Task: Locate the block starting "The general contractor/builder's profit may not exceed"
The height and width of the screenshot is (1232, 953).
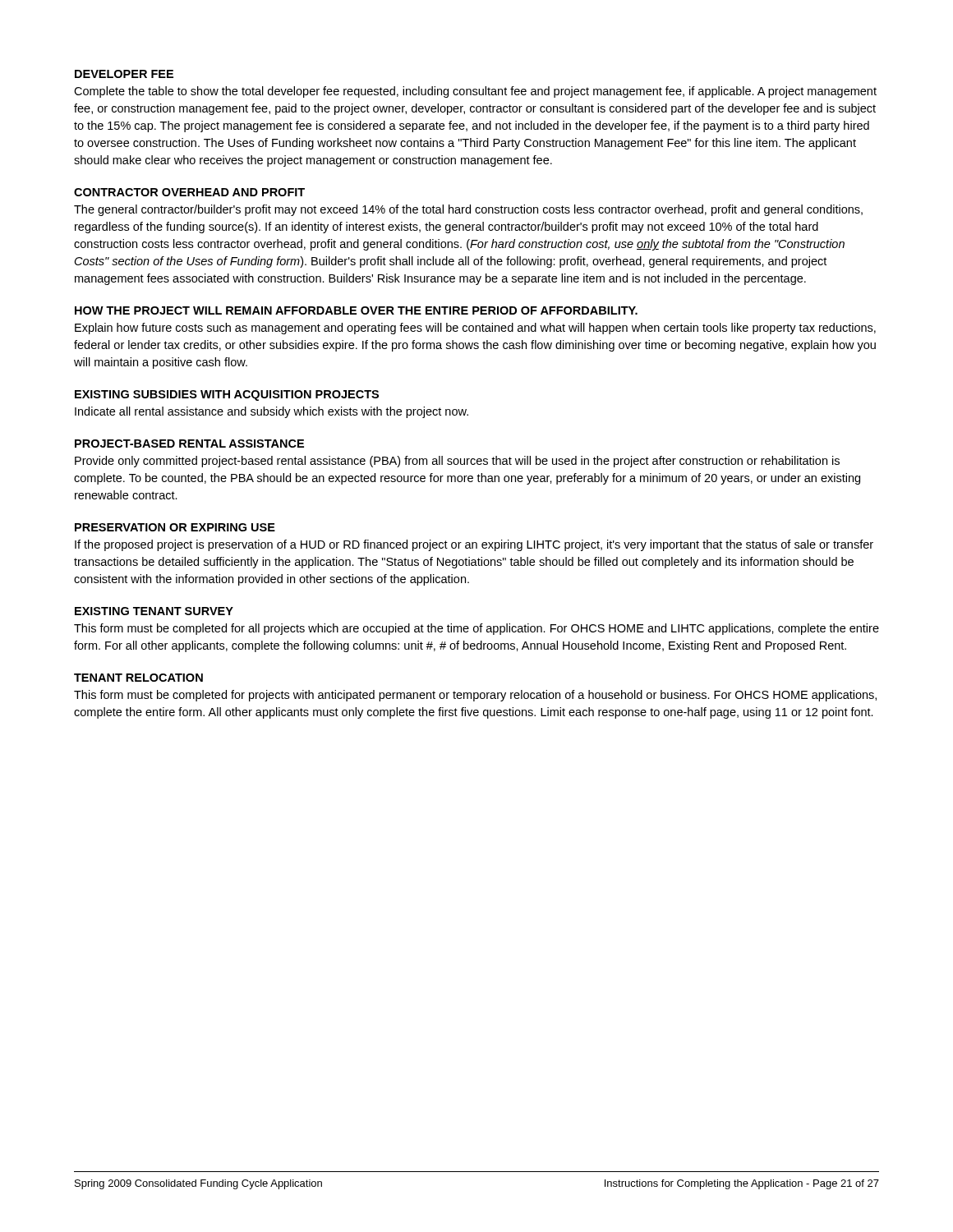Action: pos(469,244)
